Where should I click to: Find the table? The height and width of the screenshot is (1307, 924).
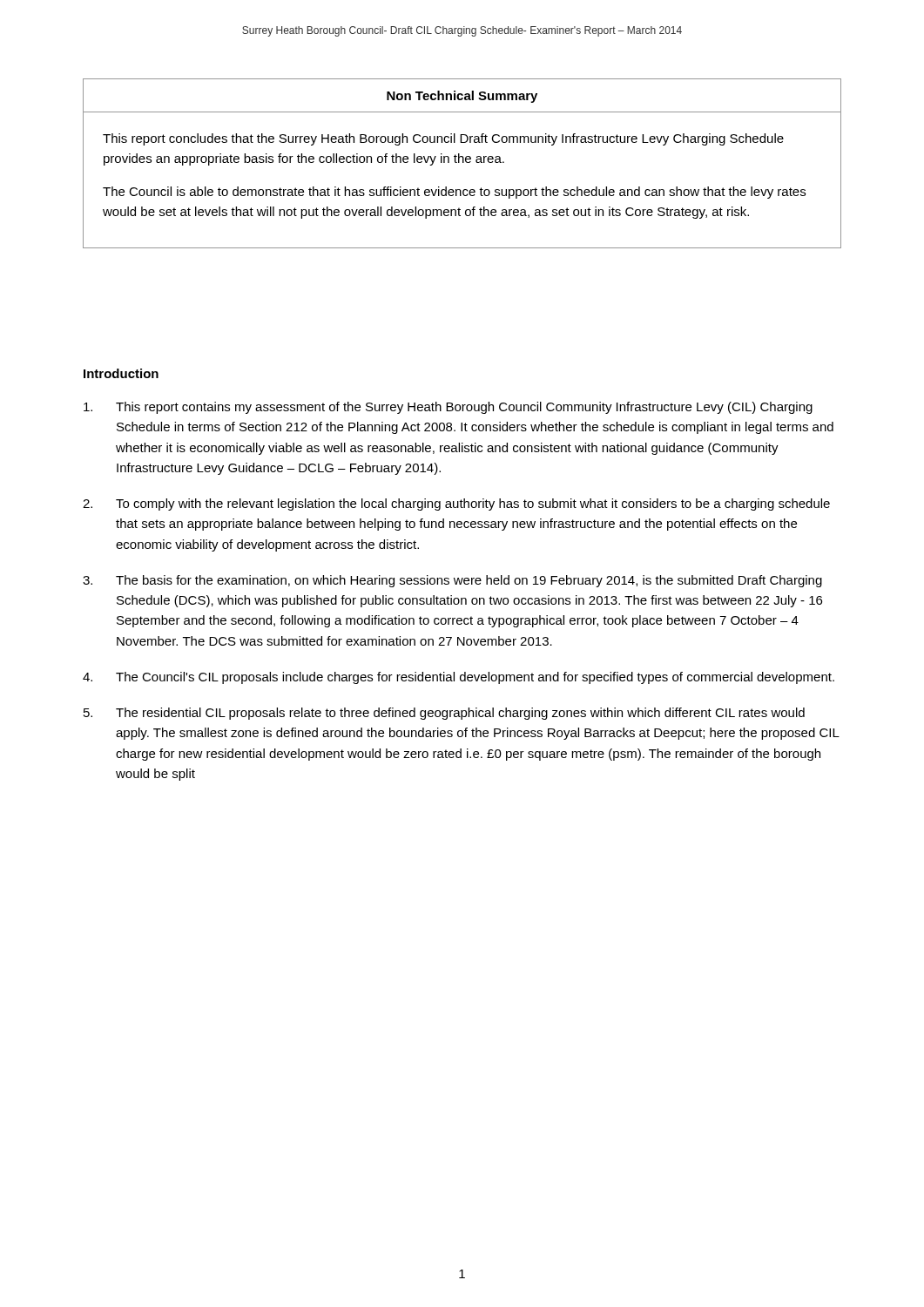tap(462, 163)
